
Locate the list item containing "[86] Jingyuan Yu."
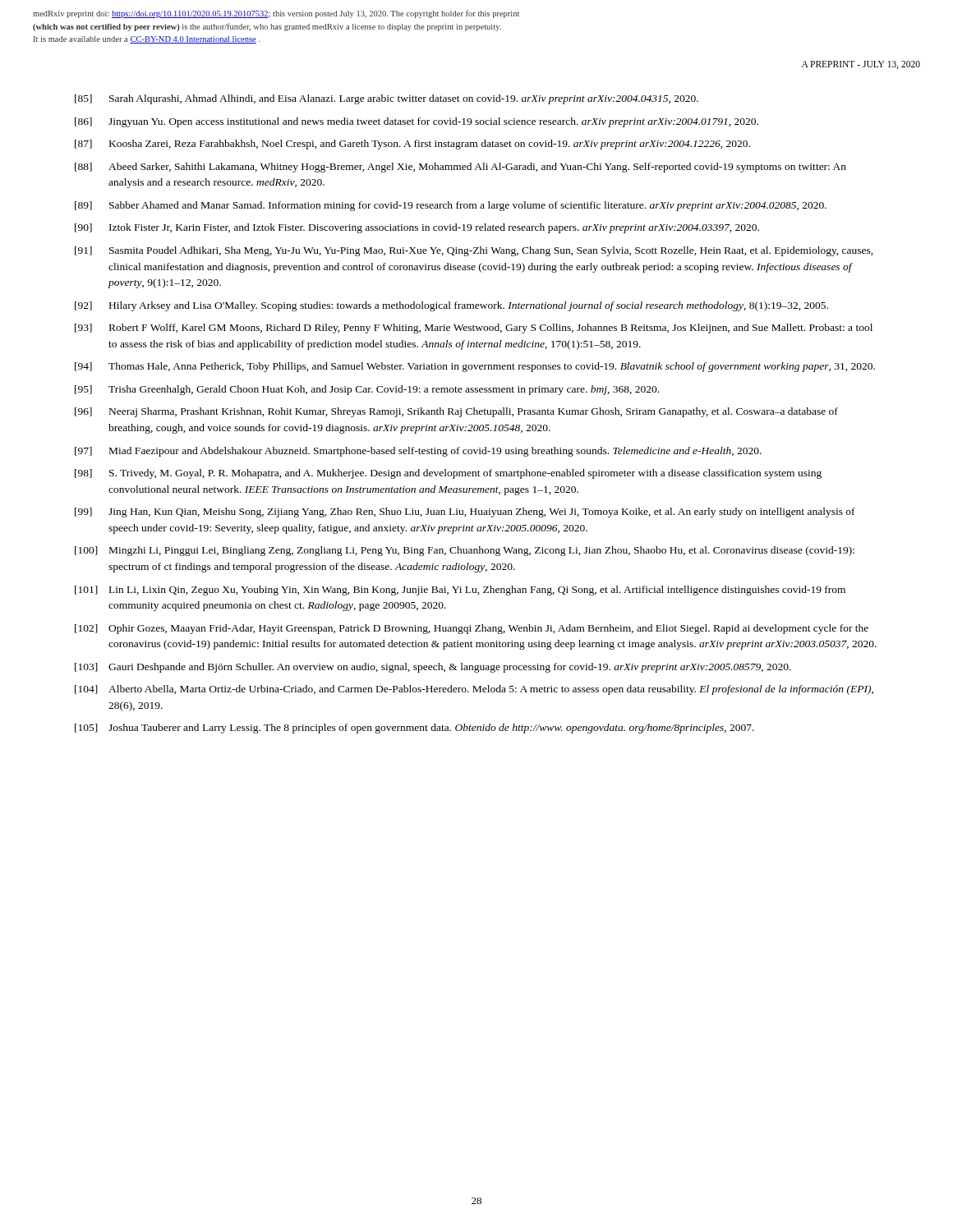click(x=476, y=121)
